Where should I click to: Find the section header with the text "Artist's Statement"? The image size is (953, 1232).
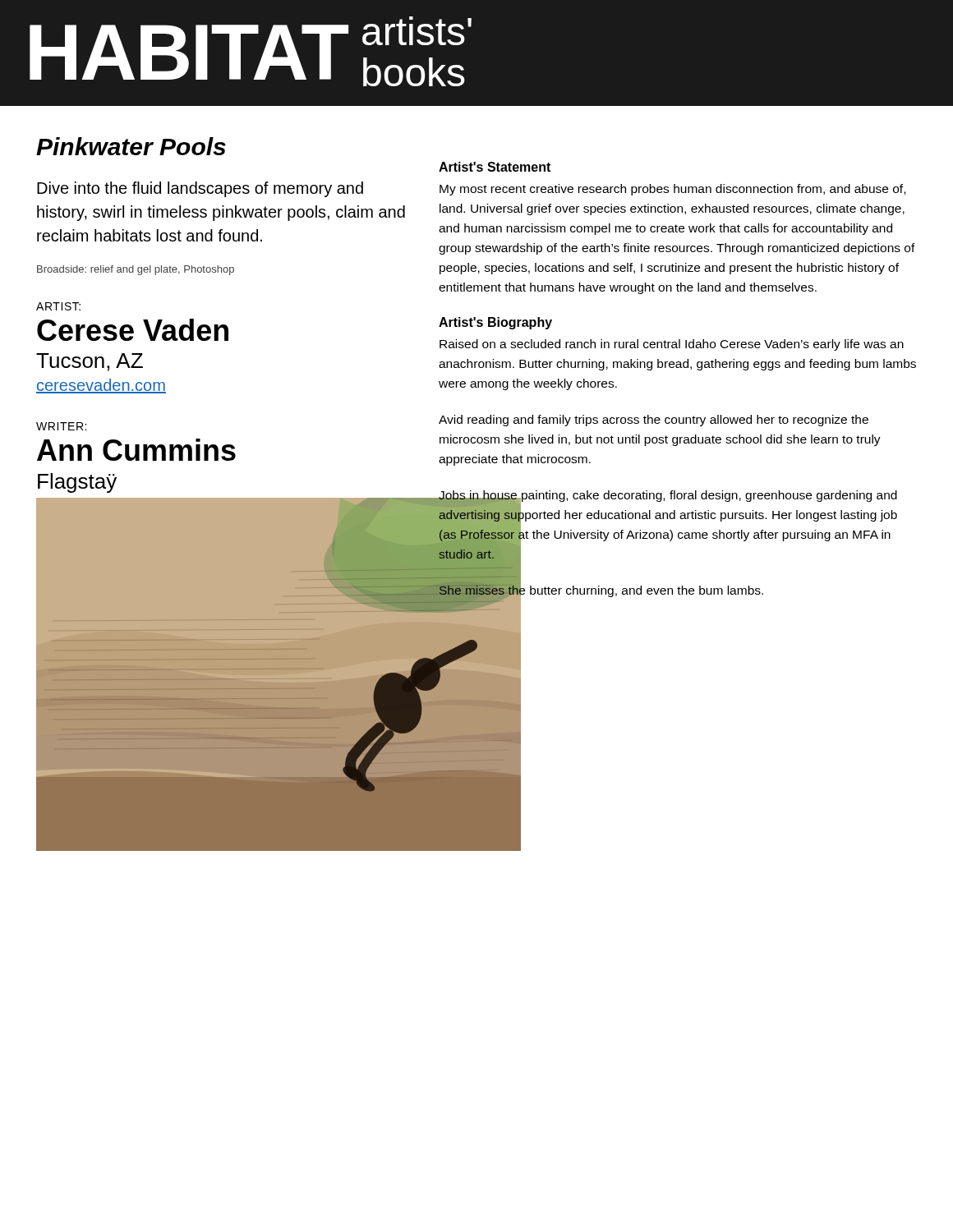tap(495, 167)
